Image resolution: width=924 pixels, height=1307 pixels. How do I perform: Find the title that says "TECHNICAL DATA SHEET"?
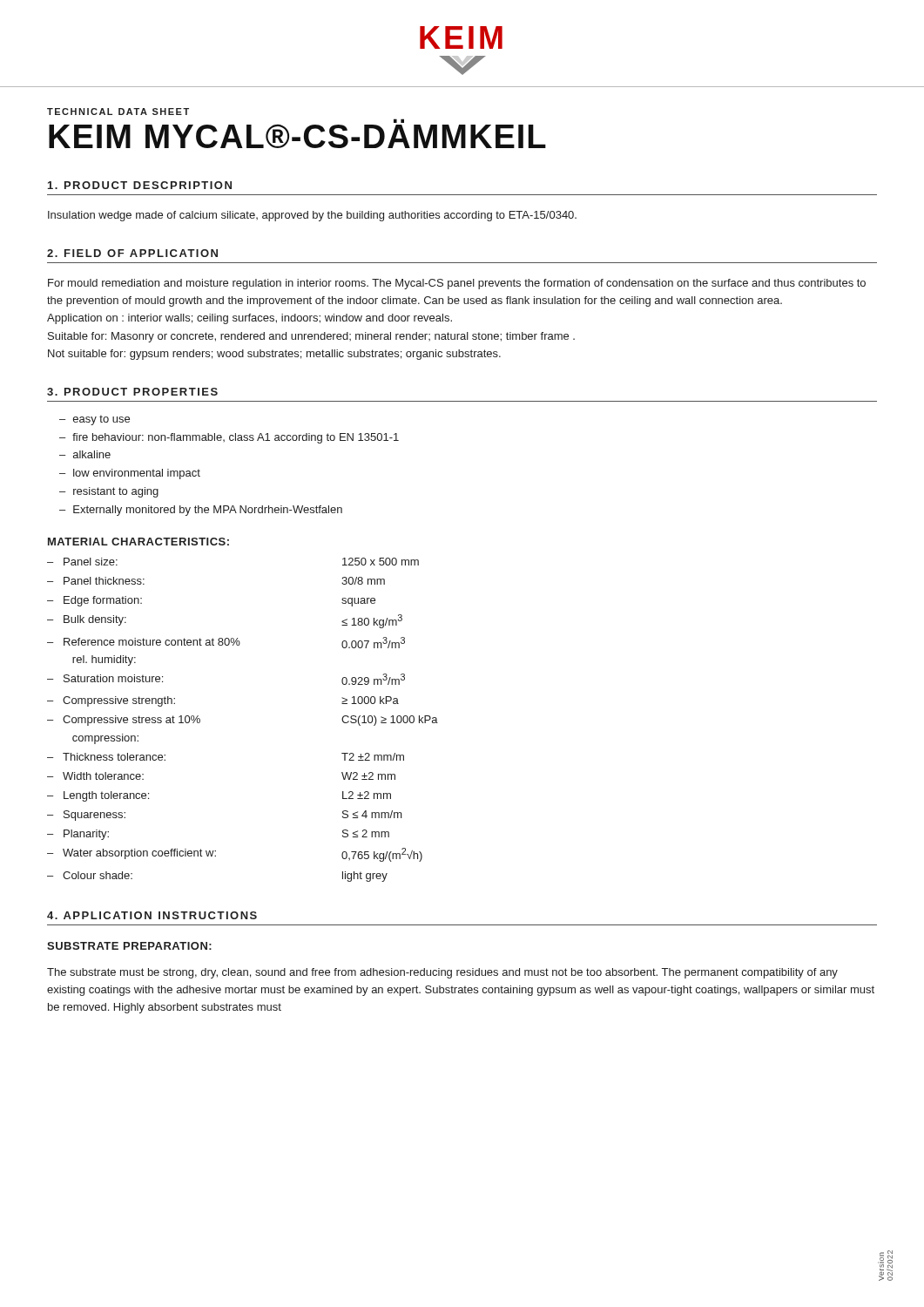pyautogui.click(x=462, y=131)
